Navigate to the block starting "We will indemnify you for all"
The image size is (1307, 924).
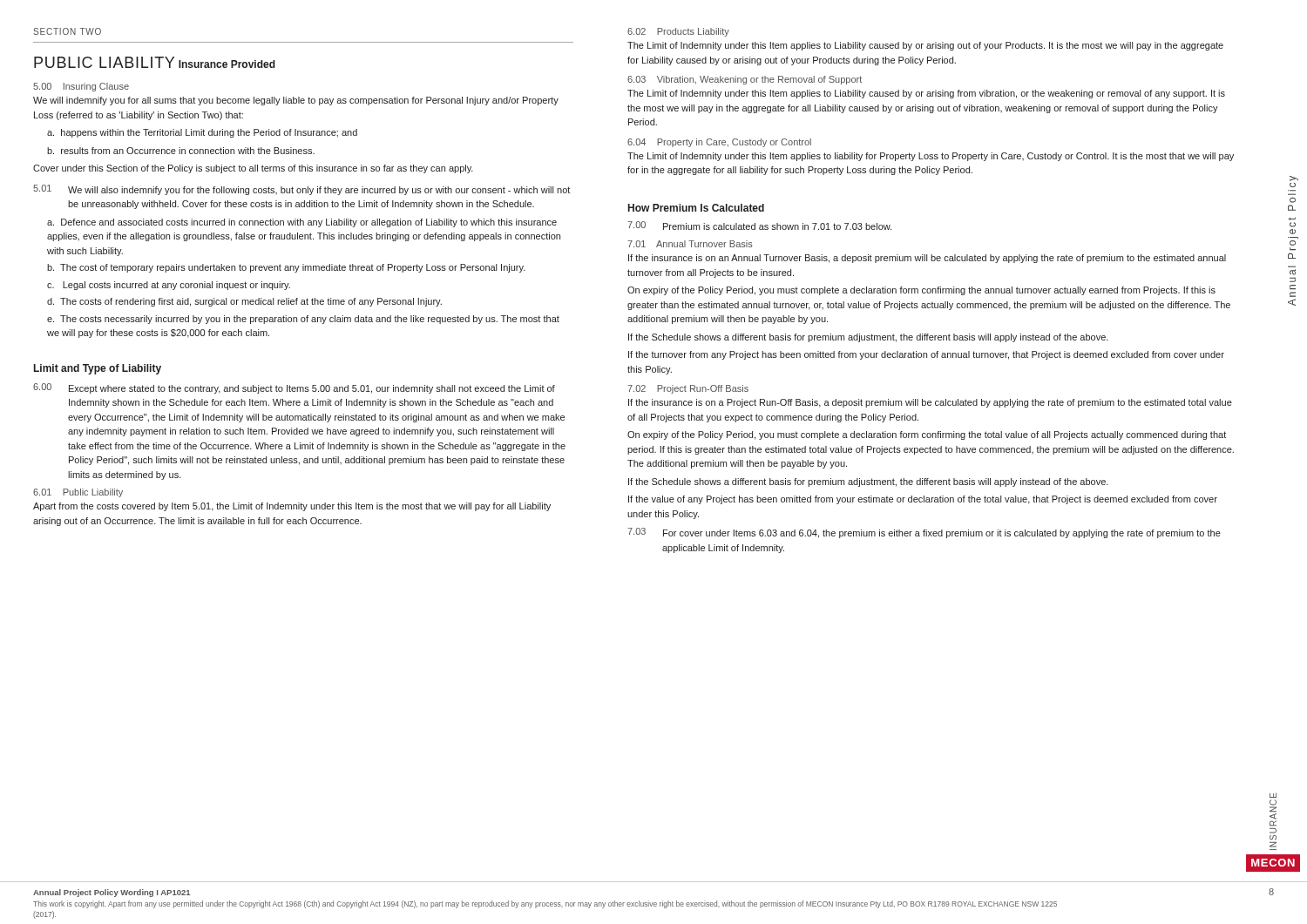[296, 107]
